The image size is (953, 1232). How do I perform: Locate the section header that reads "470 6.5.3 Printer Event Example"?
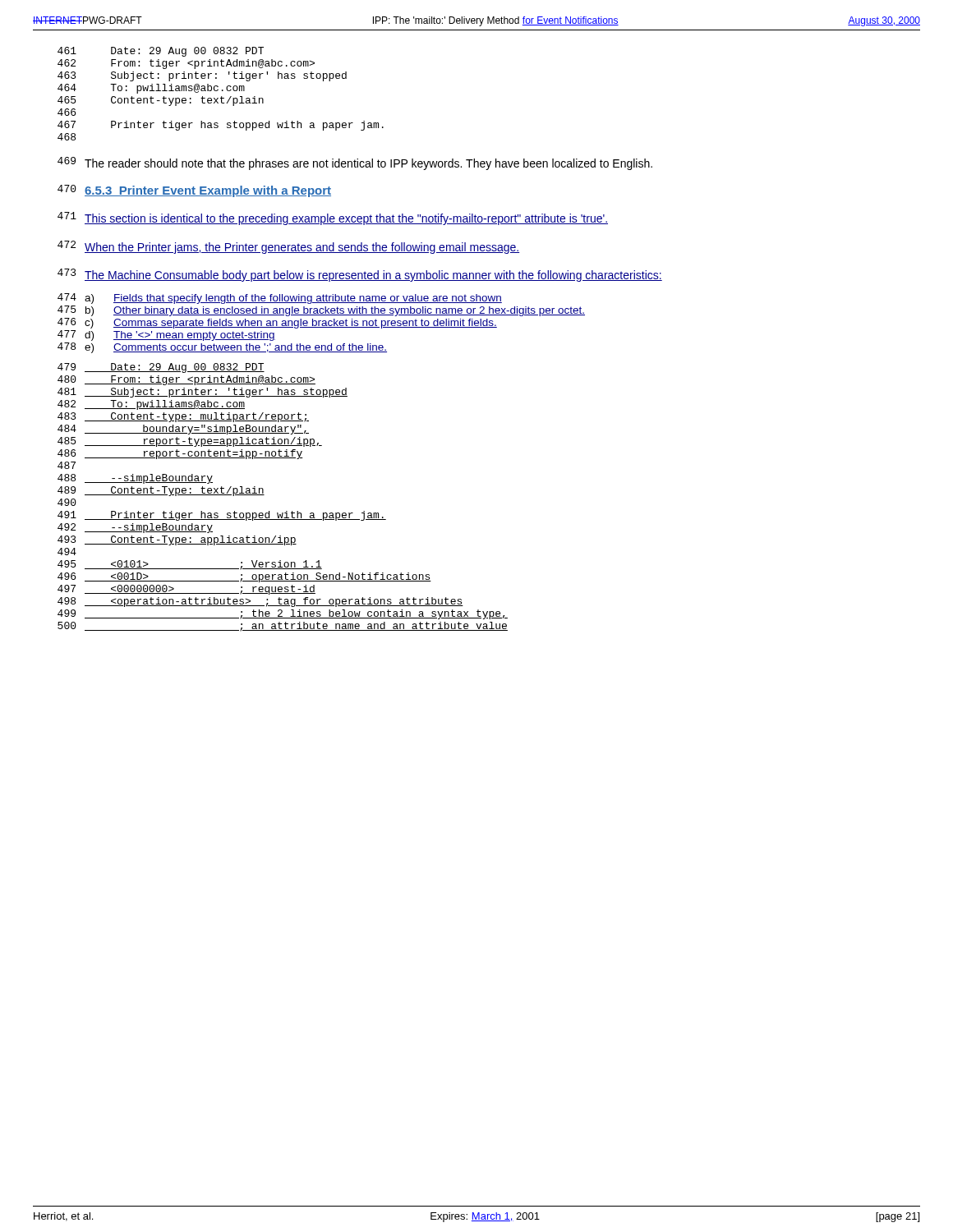[x=188, y=191]
